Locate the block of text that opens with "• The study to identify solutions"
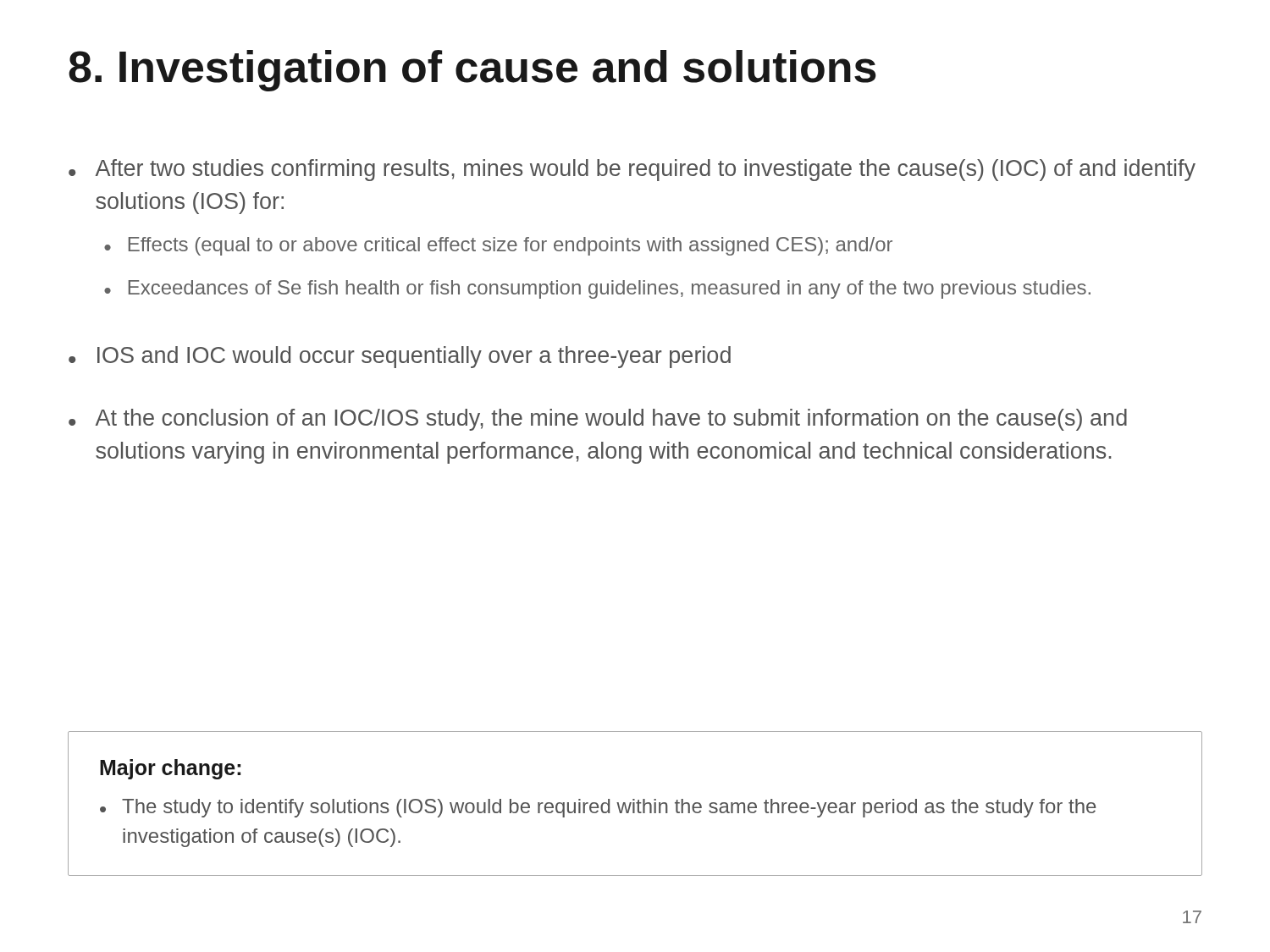1270x952 pixels. click(x=635, y=822)
